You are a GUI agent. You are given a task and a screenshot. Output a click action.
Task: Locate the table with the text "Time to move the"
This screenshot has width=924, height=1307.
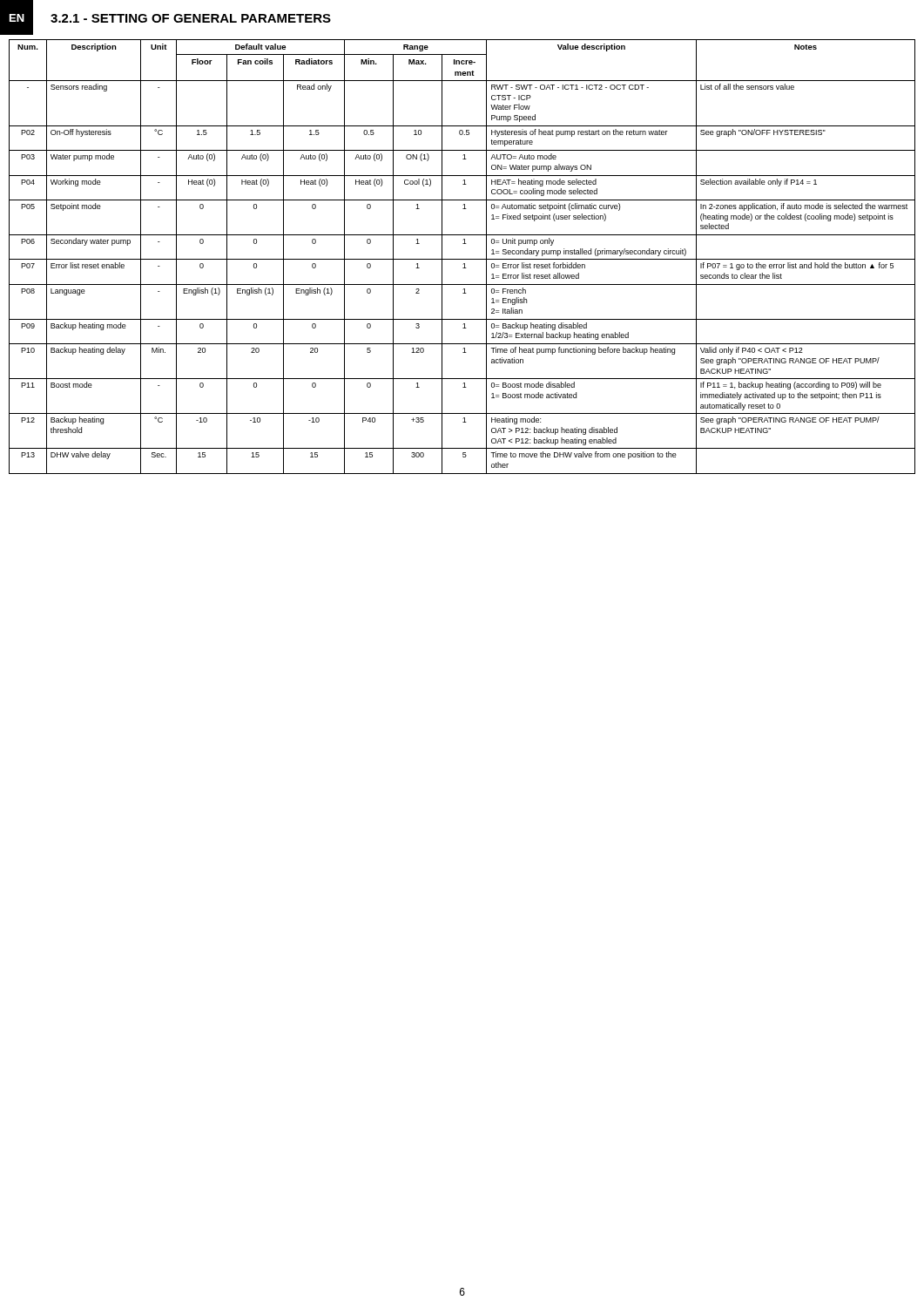click(x=462, y=256)
